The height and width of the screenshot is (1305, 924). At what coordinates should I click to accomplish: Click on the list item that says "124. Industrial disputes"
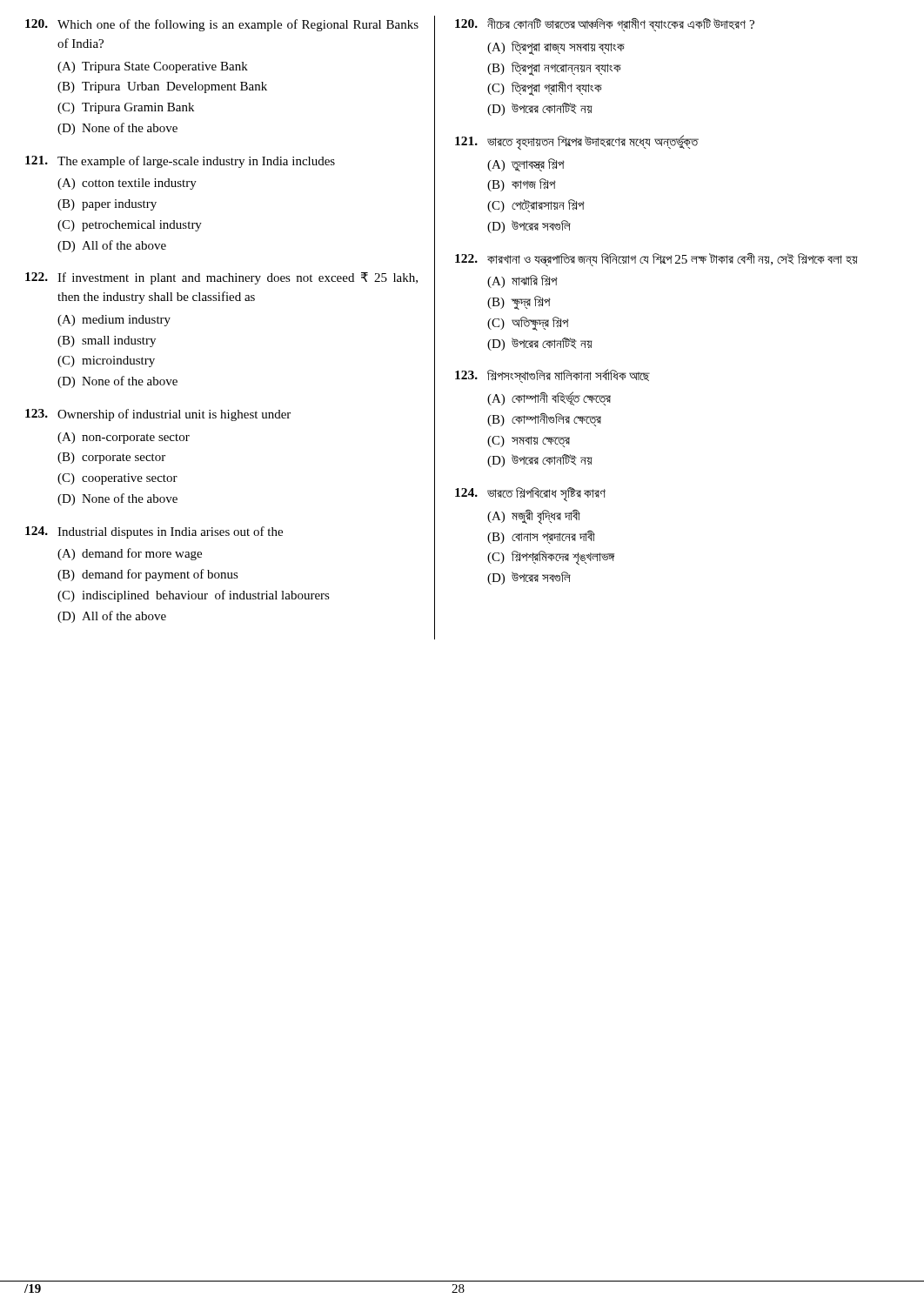[221, 575]
